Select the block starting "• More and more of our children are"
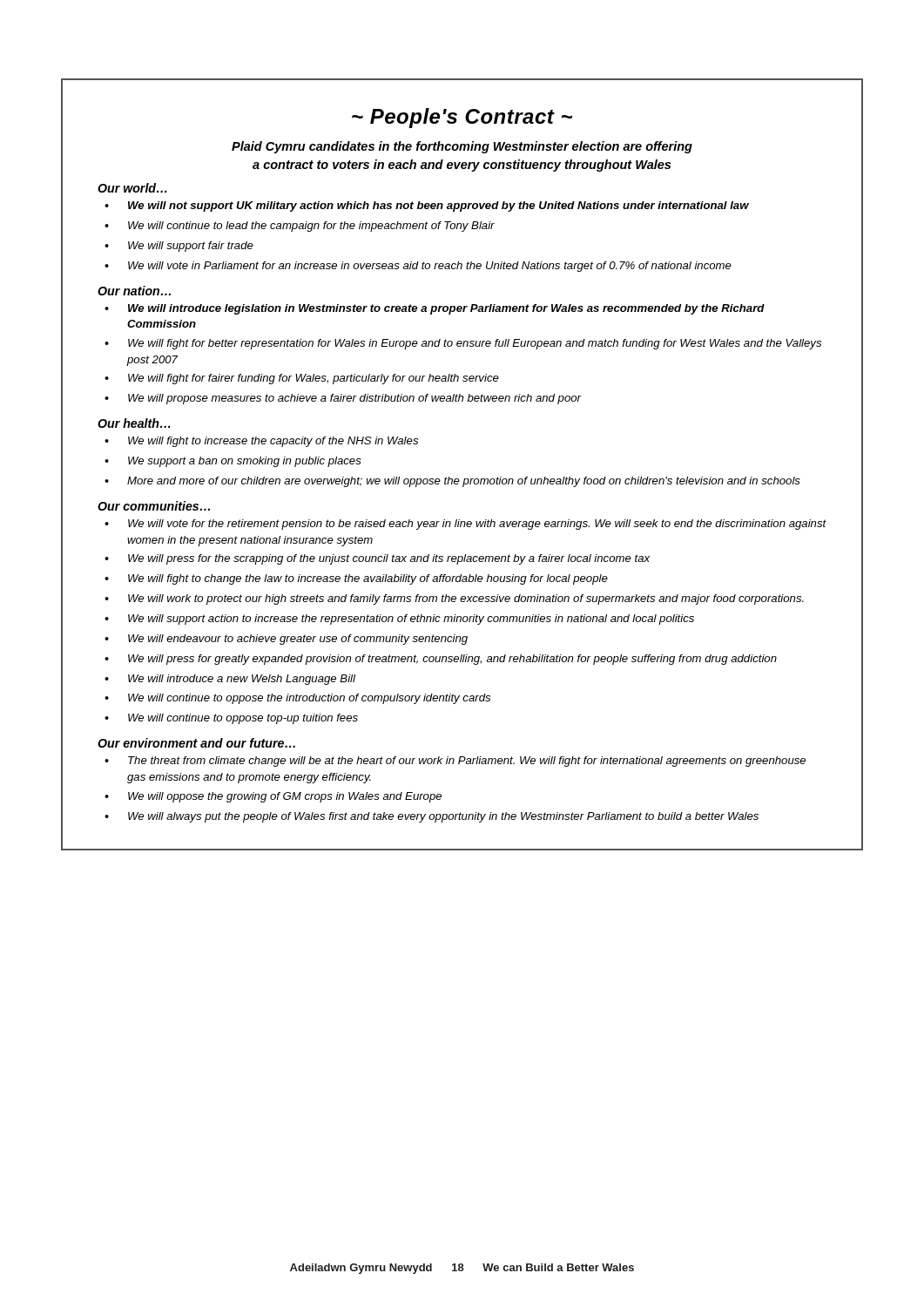 pyautogui.click(x=465, y=482)
